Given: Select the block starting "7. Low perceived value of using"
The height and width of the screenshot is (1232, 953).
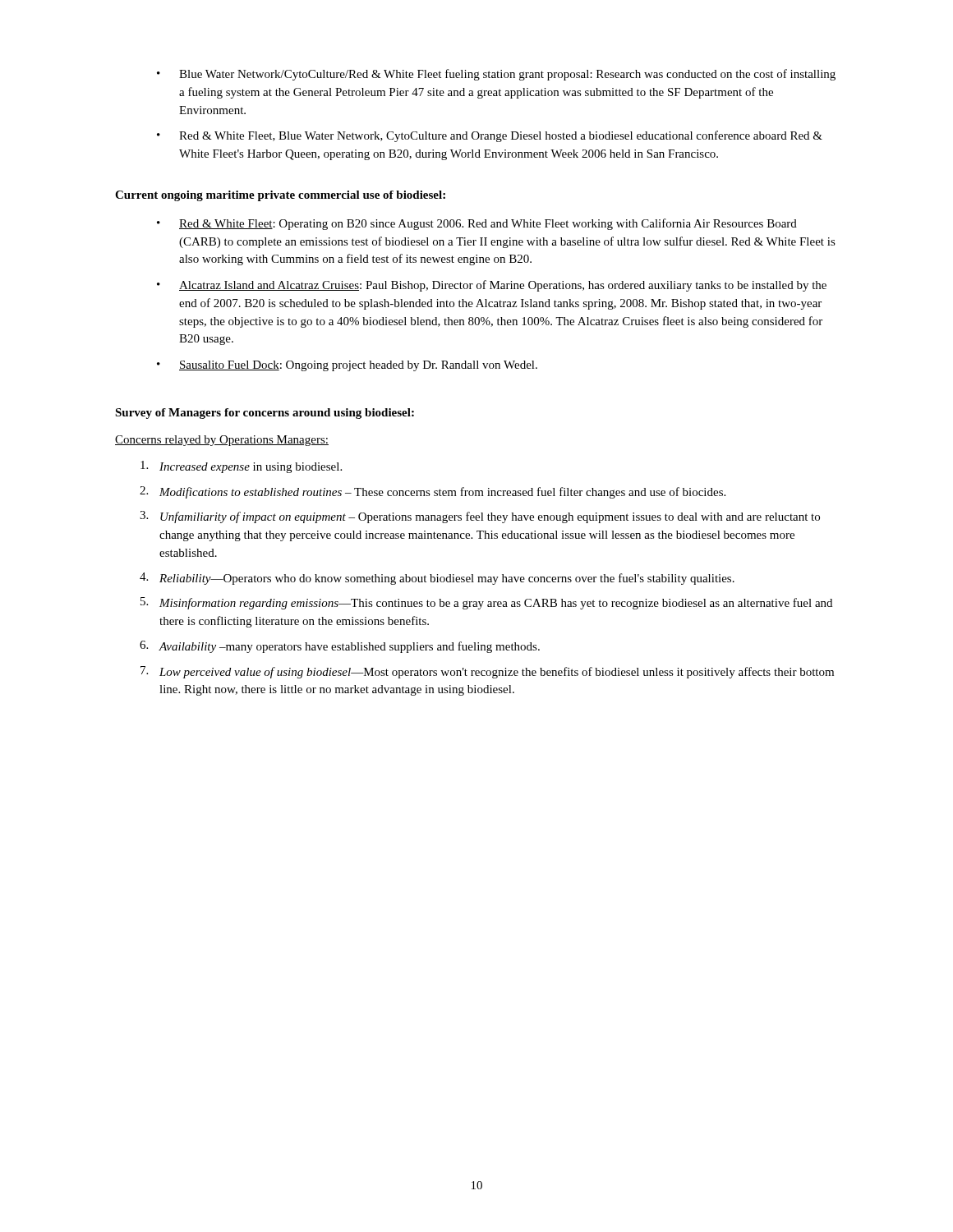Looking at the screenshot, I should click(489, 681).
